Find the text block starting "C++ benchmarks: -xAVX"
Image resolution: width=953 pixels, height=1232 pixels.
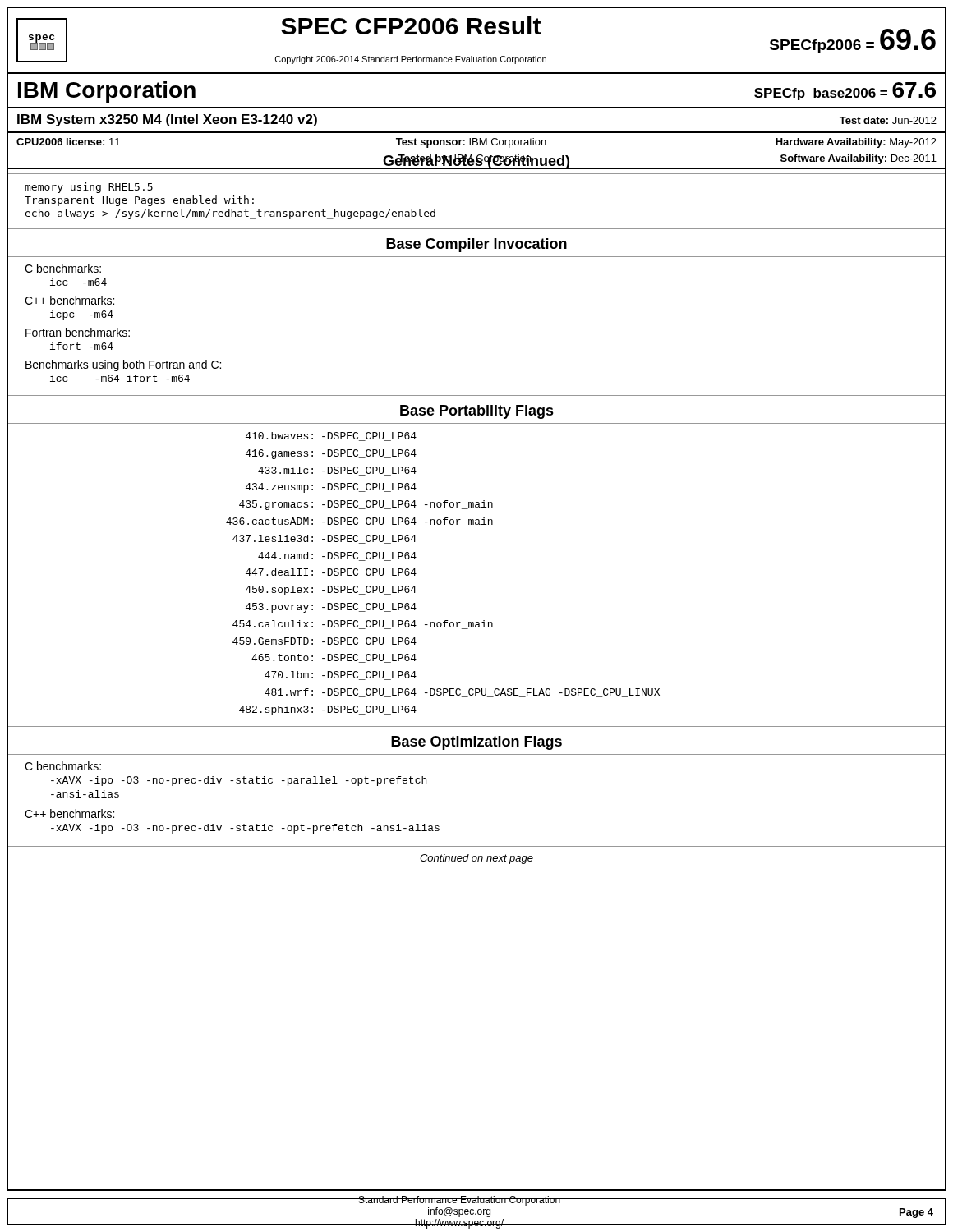[x=232, y=821]
